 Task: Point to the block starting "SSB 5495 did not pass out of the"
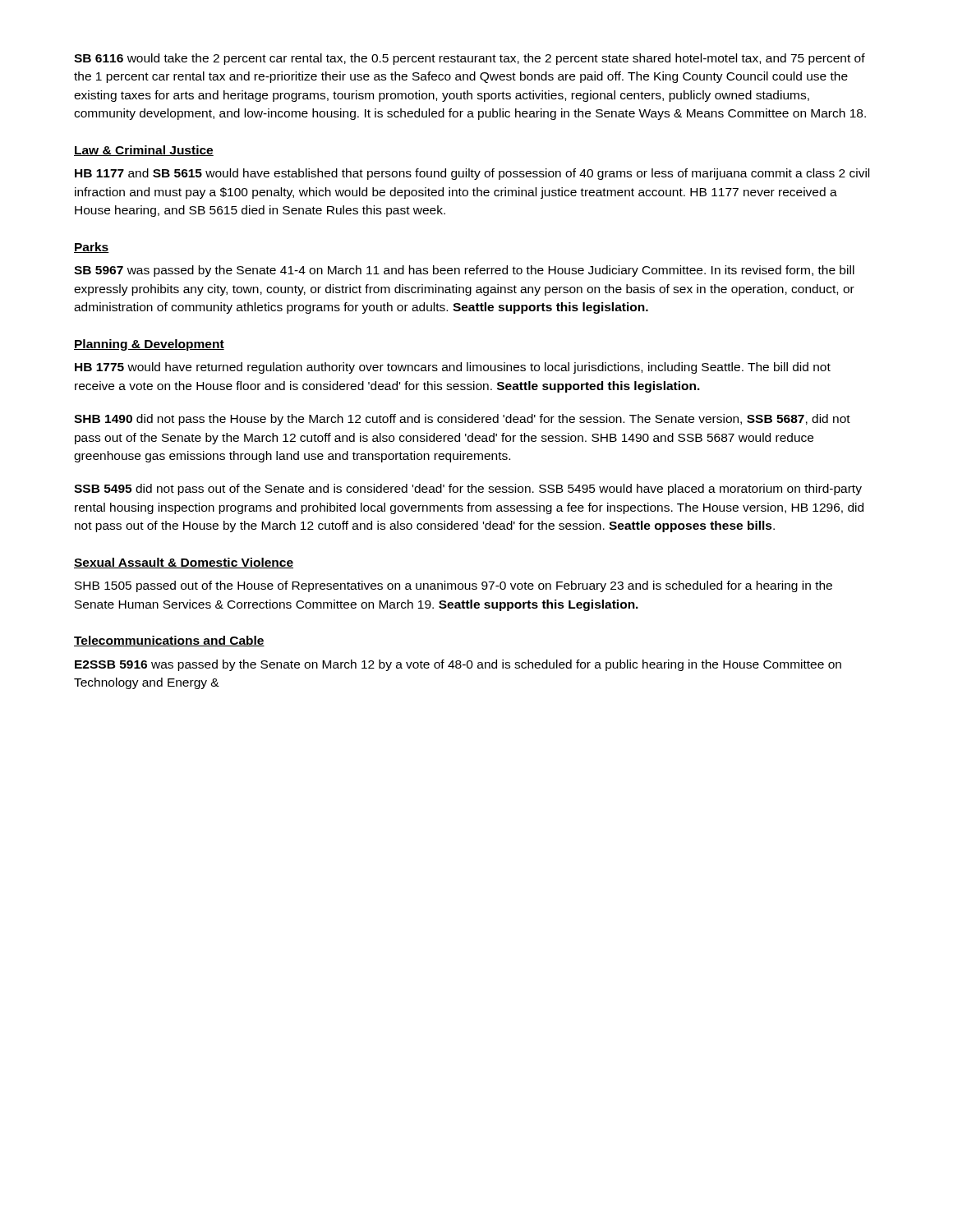tap(474, 508)
